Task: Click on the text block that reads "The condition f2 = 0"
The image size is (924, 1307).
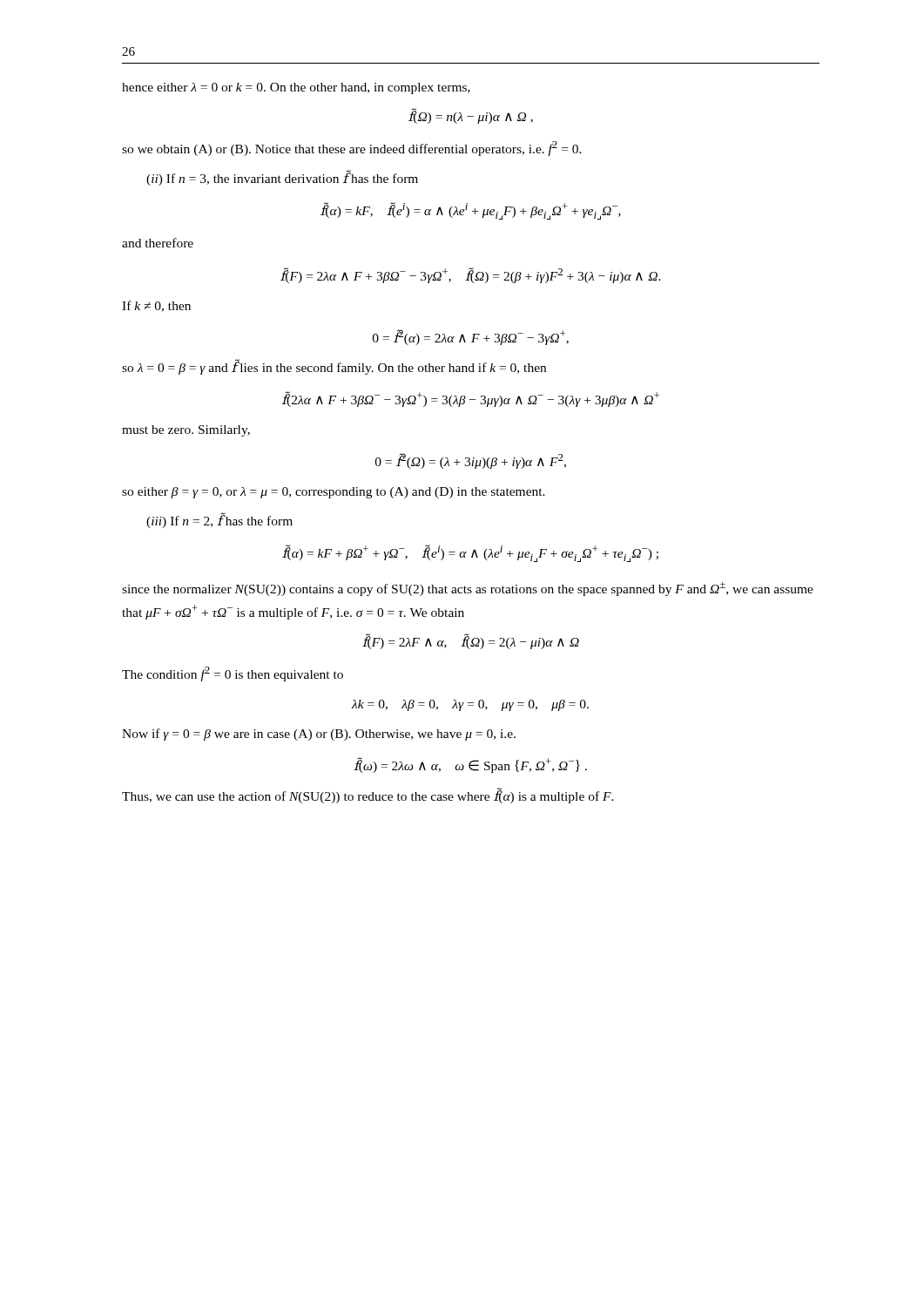Action: pyautogui.click(x=233, y=672)
